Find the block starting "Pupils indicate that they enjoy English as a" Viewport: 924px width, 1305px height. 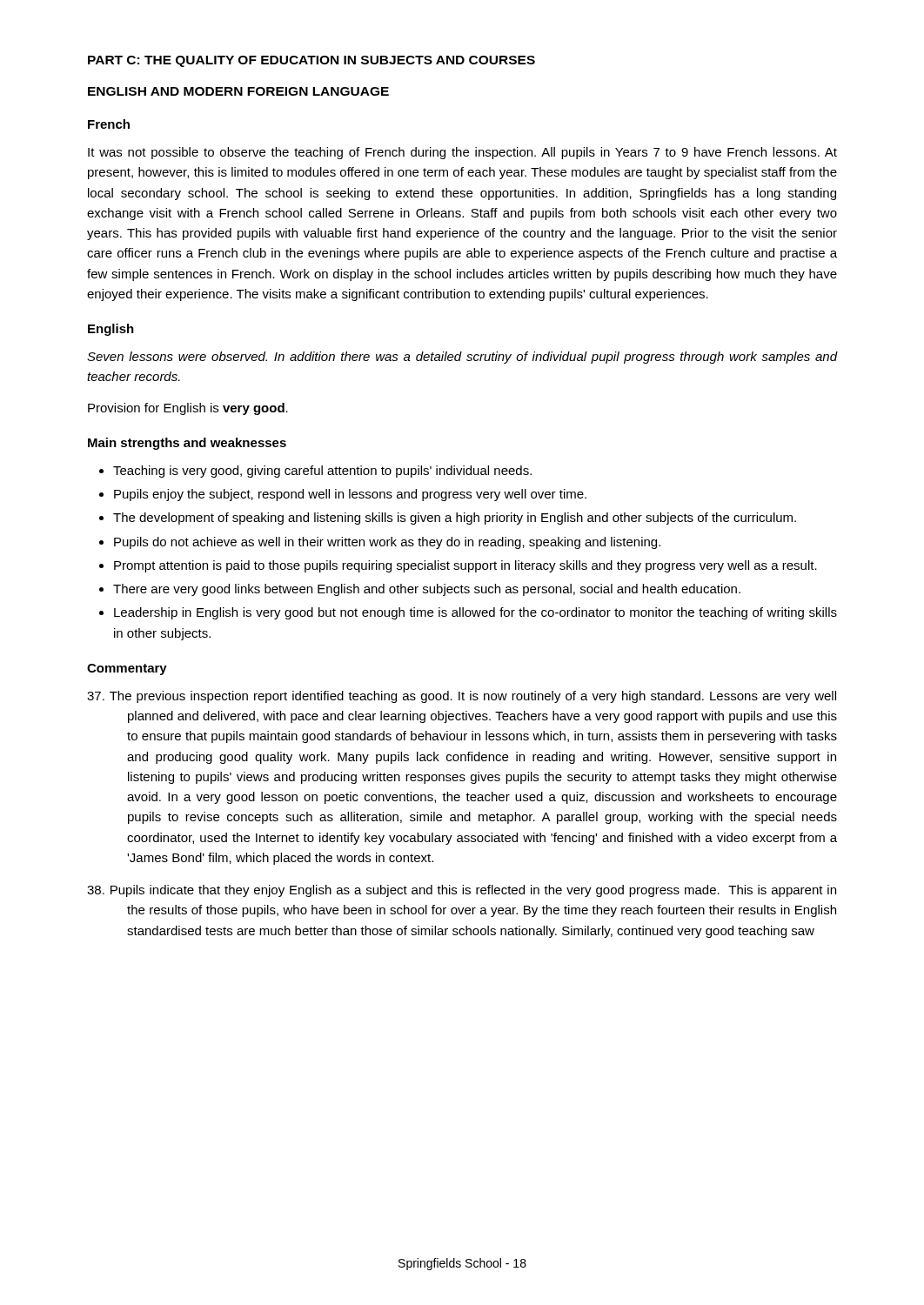(x=462, y=910)
